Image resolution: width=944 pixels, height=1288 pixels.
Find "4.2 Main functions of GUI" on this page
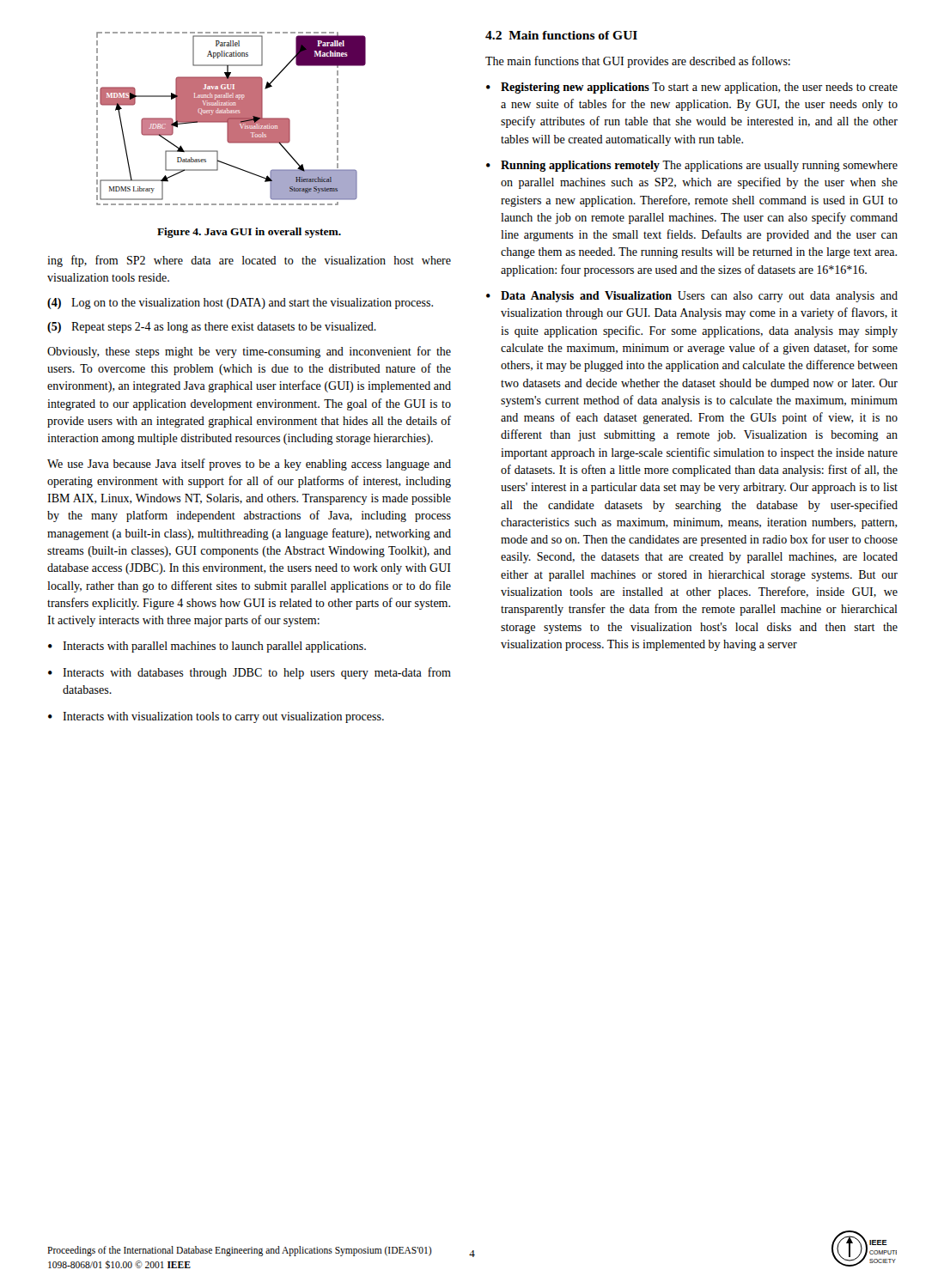click(x=561, y=35)
